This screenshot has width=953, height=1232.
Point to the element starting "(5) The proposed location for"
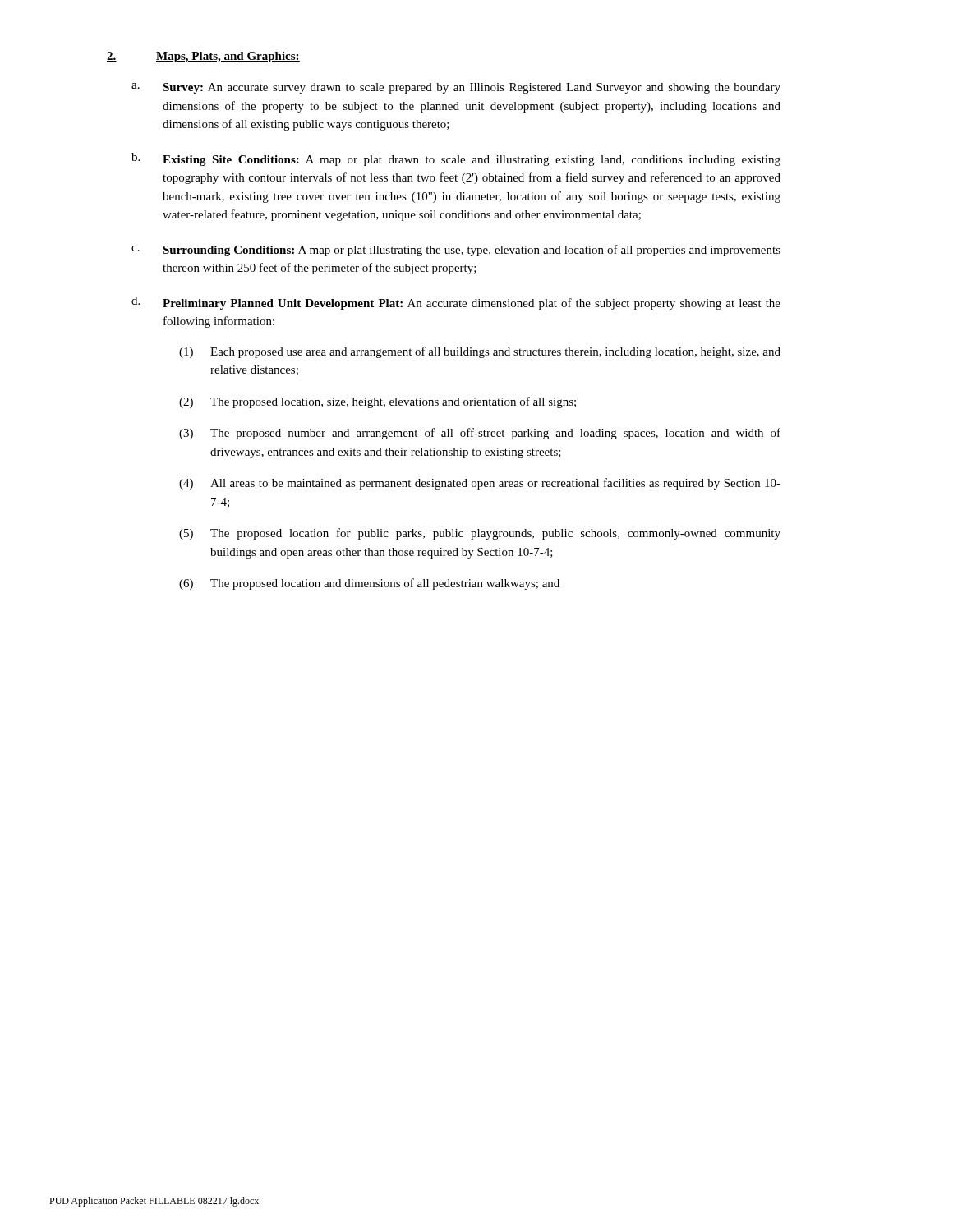[480, 542]
